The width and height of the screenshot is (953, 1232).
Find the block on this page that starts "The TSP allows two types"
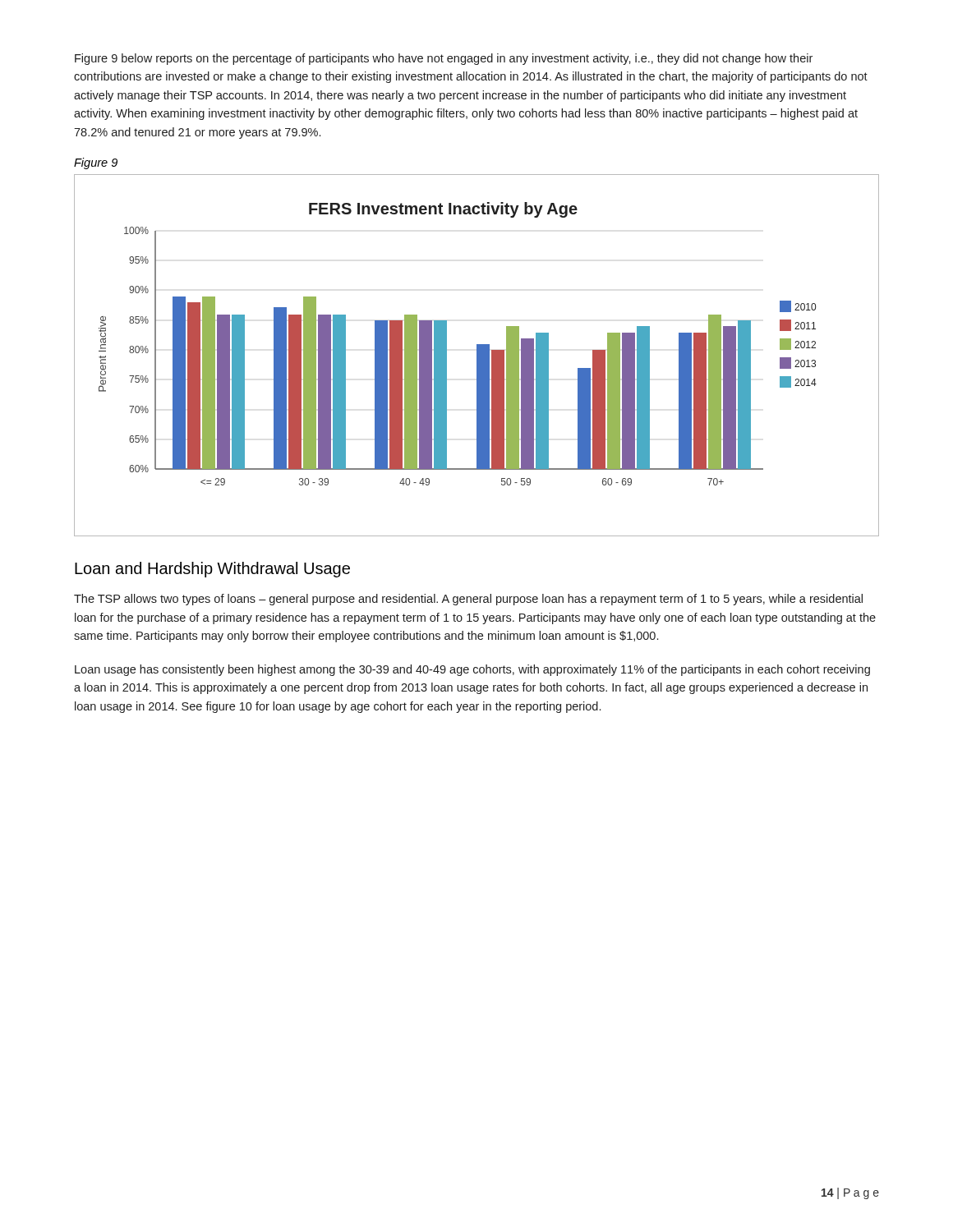point(475,617)
